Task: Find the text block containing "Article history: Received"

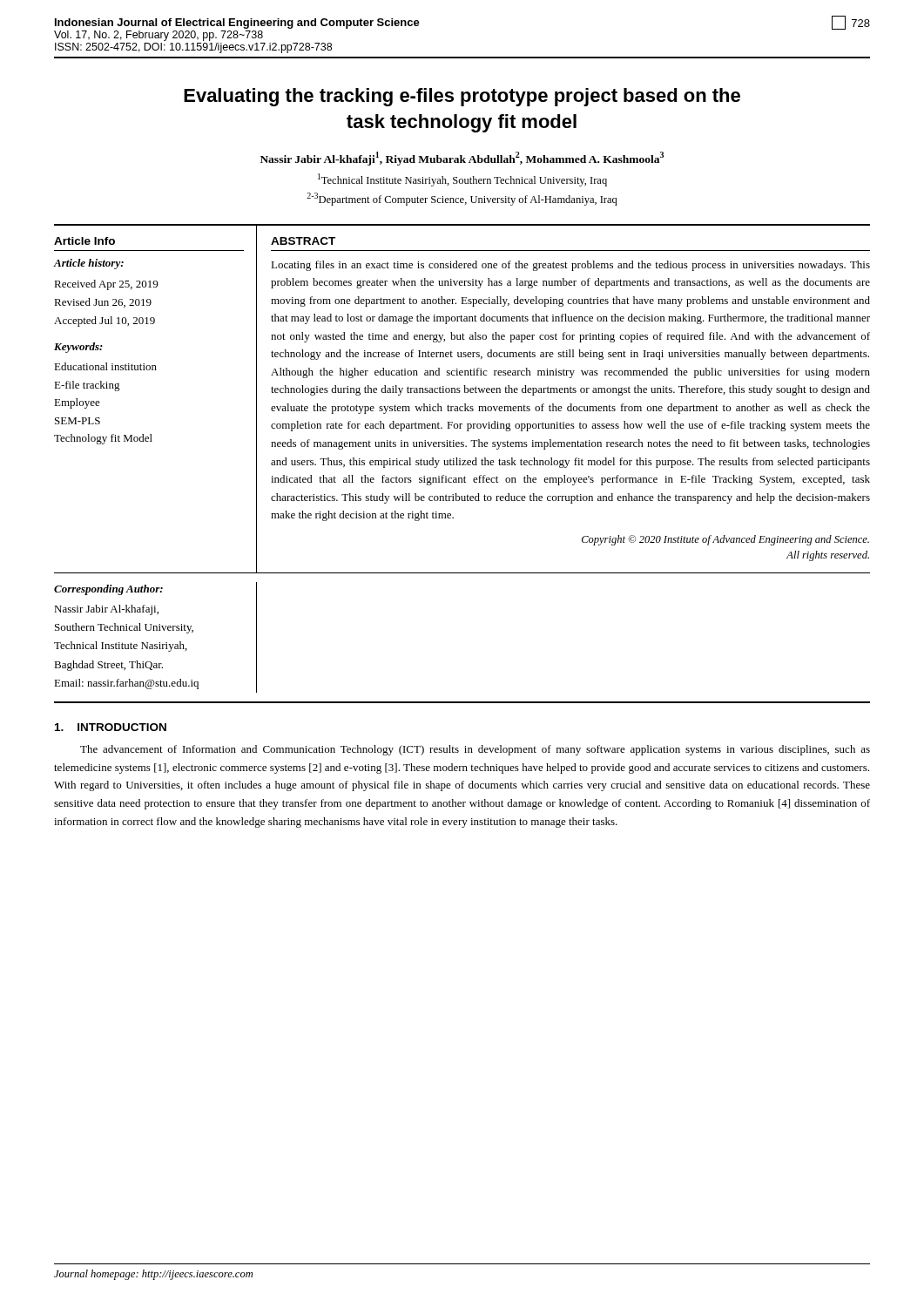Action: click(x=149, y=293)
